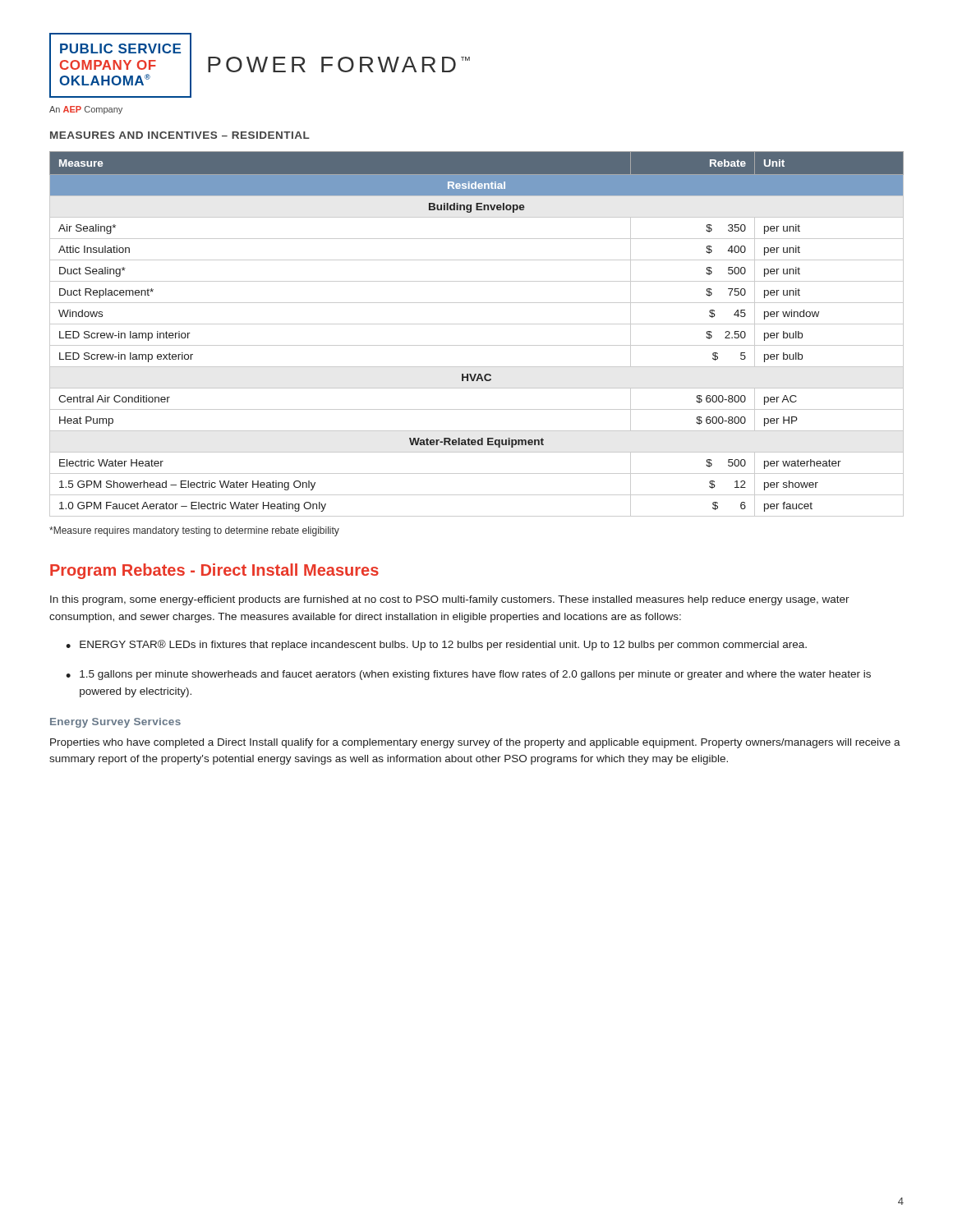Screen dimensions: 1232x953
Task: Click the passage that begins "• 1.5 gallons per"
Action: point(485,683)
